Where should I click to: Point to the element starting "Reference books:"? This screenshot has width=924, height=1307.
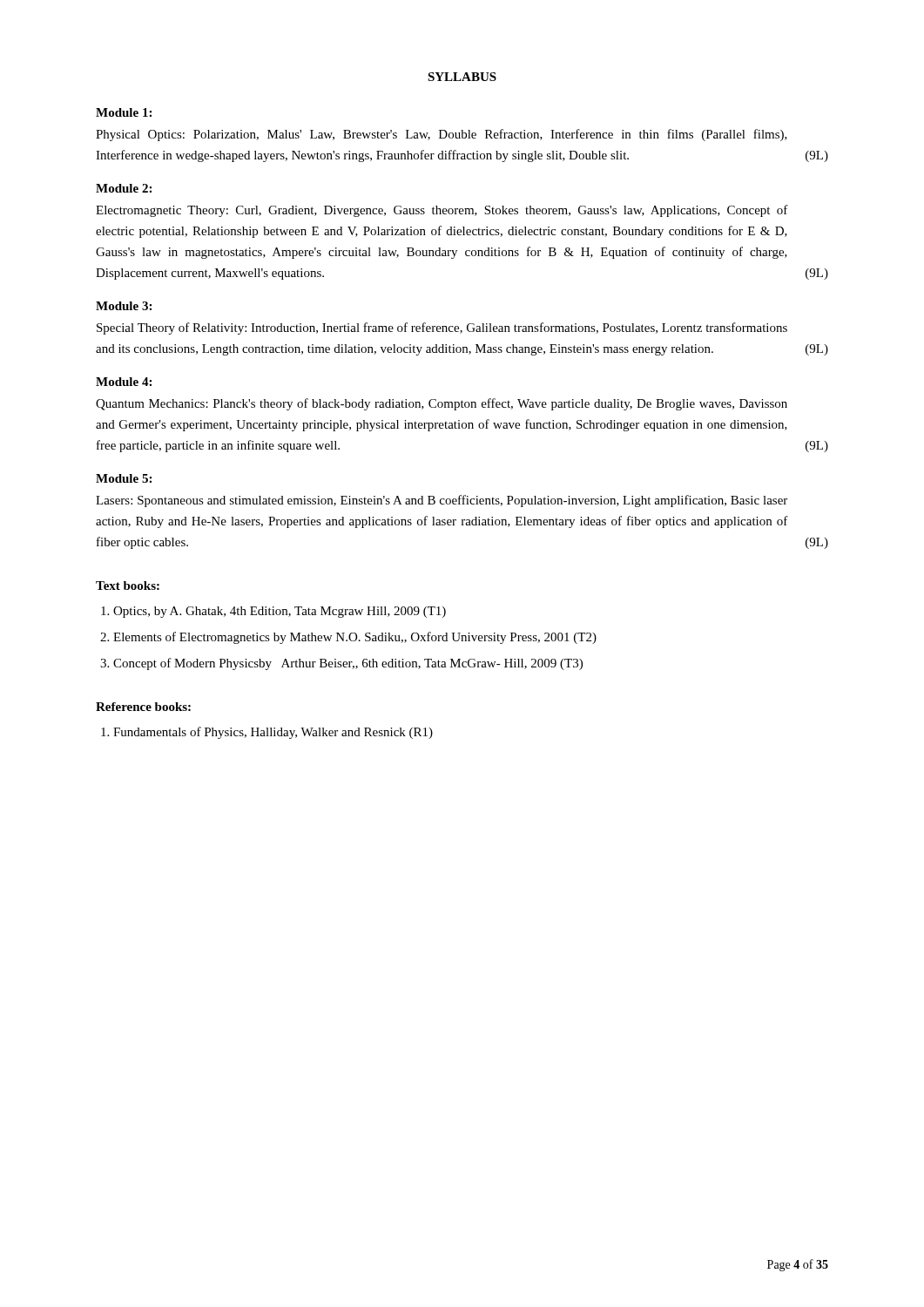(144, 707)
